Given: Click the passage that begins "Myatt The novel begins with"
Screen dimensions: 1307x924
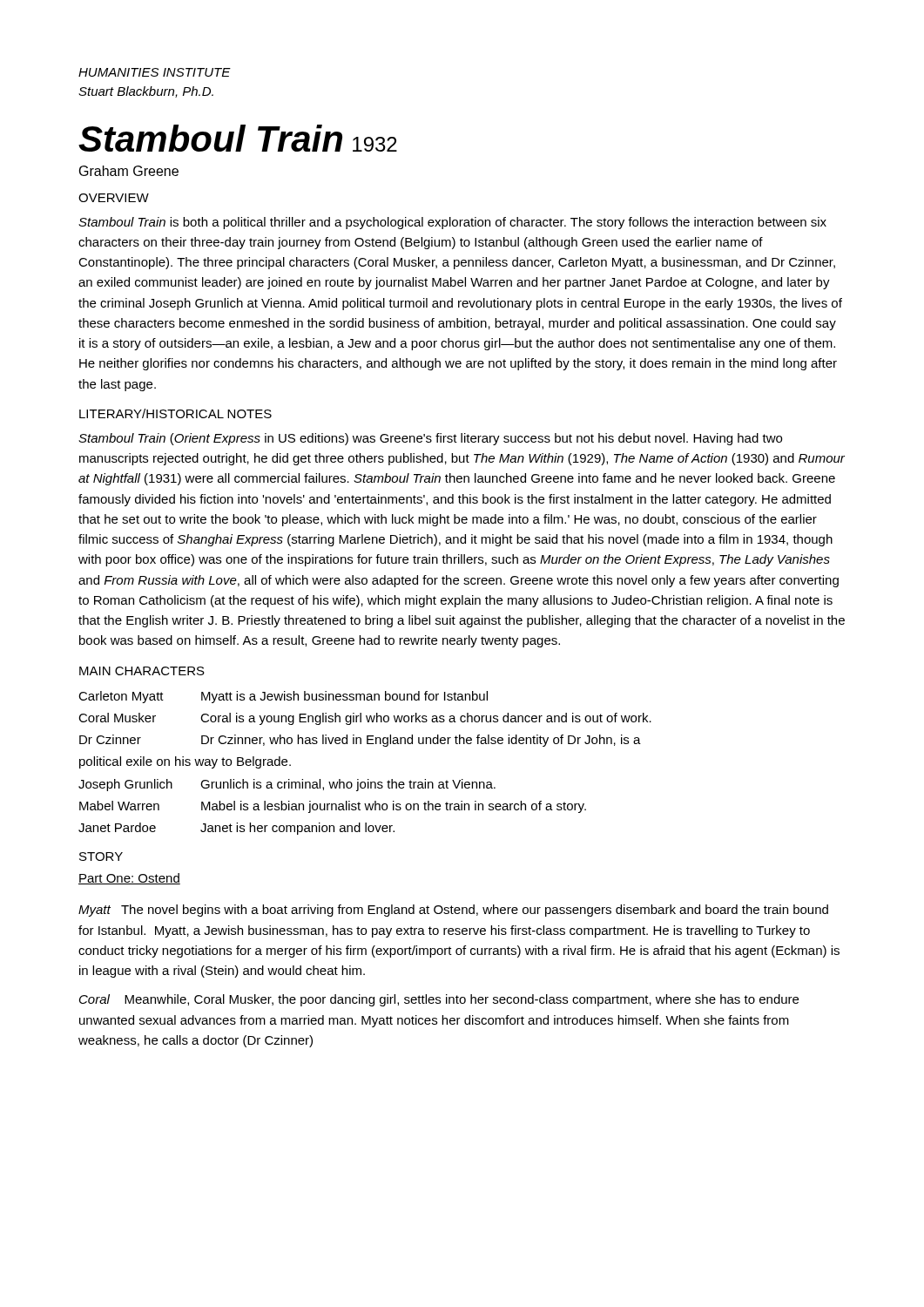Looking at the screenshot, I should [459, 940].
